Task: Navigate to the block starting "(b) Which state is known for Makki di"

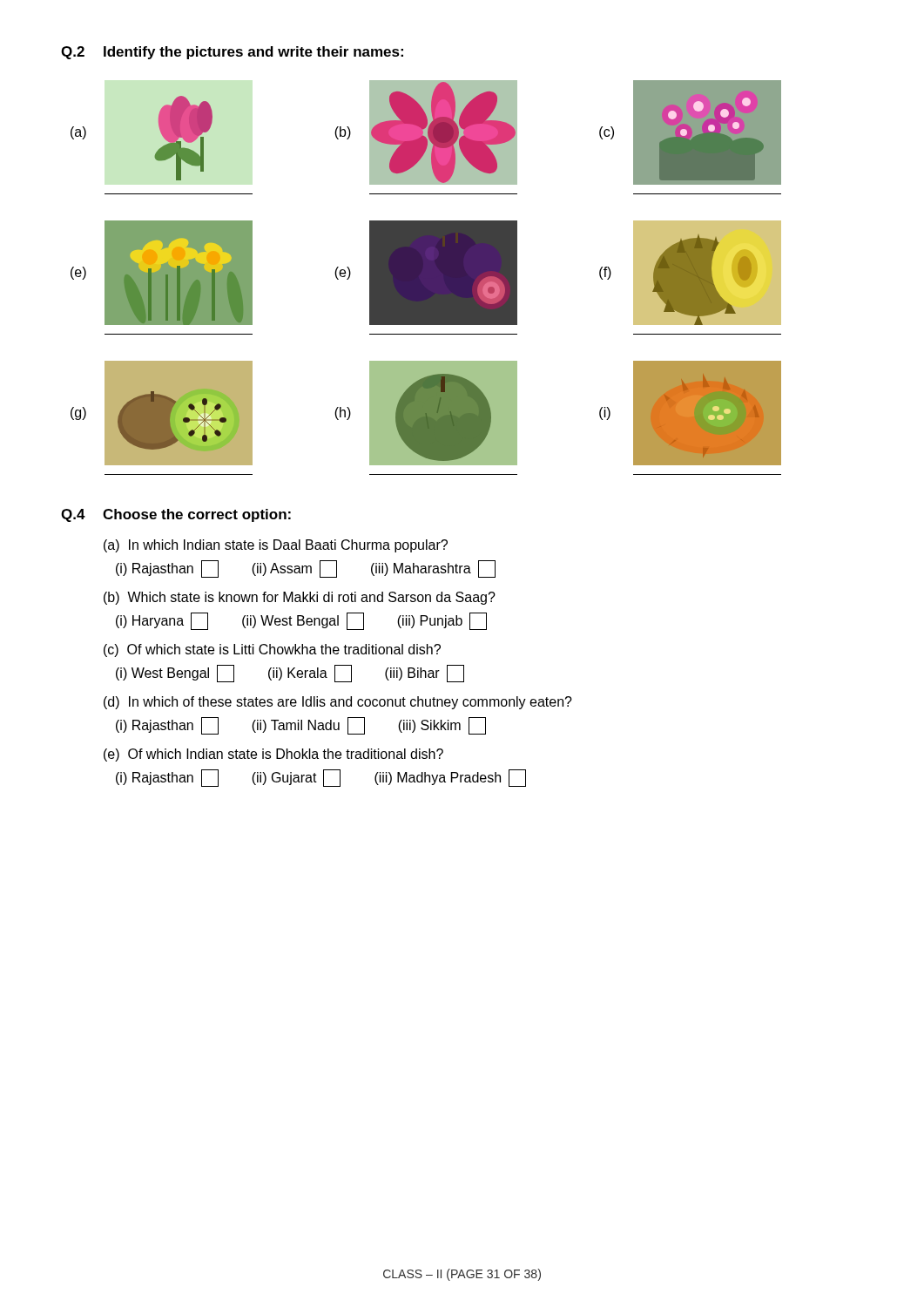Action: click(x=483, y=610)
